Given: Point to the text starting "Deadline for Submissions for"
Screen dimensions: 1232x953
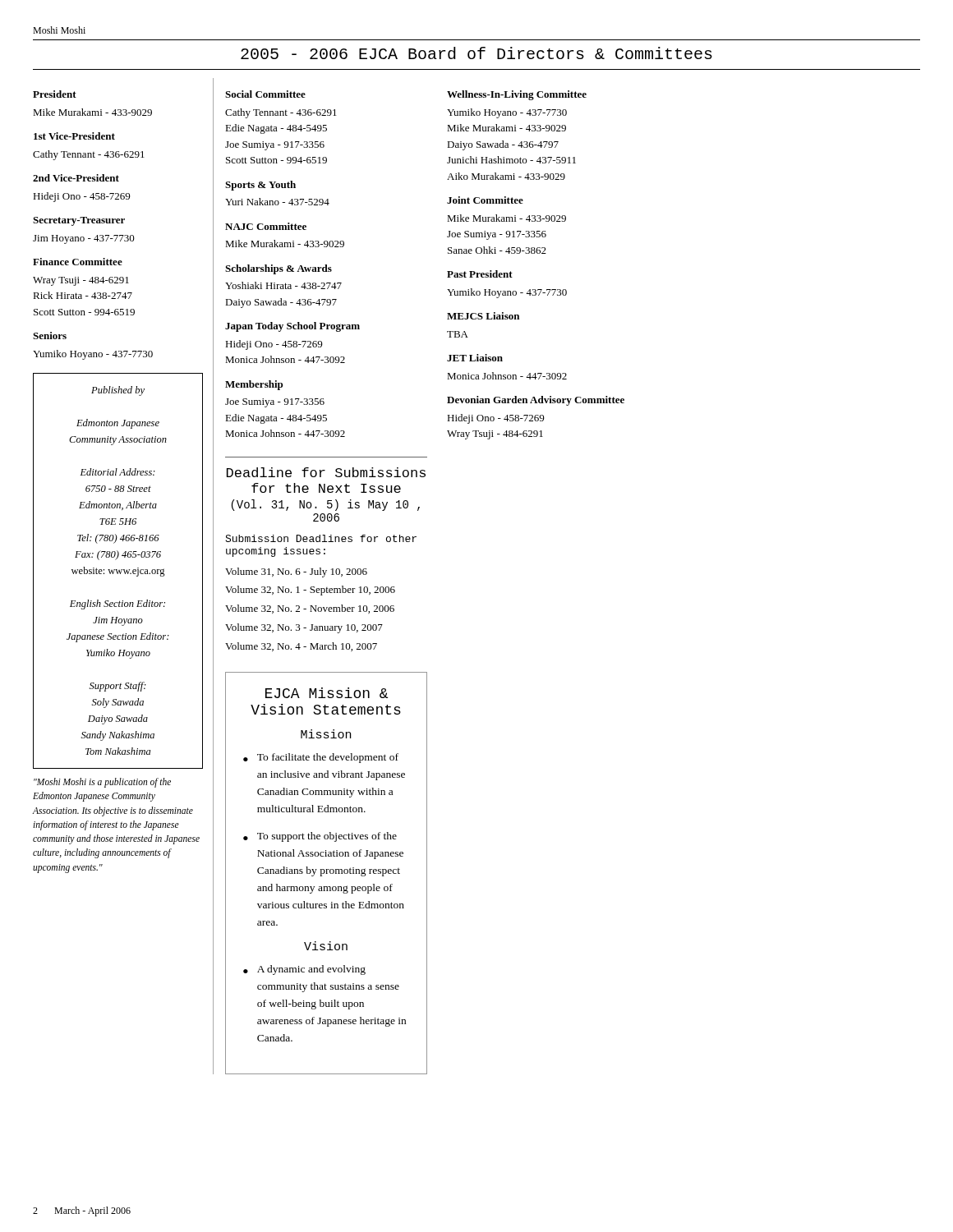Looking at the screenshot, I should [x=326, y=495].
